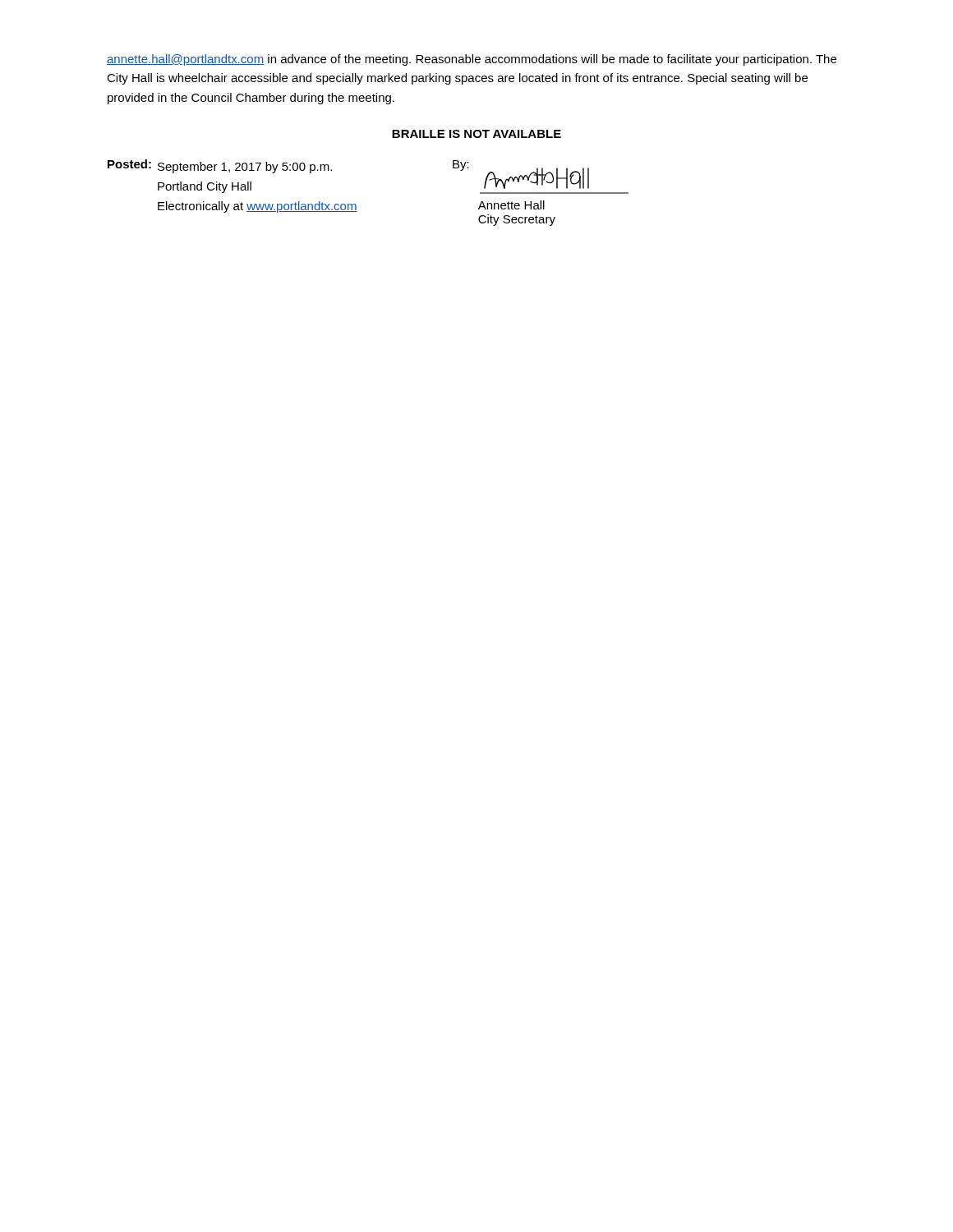Click on the text block that says "Posted: September 1, 2017"
Viewport: 953px width, 1232px height.
pos(208,170)
